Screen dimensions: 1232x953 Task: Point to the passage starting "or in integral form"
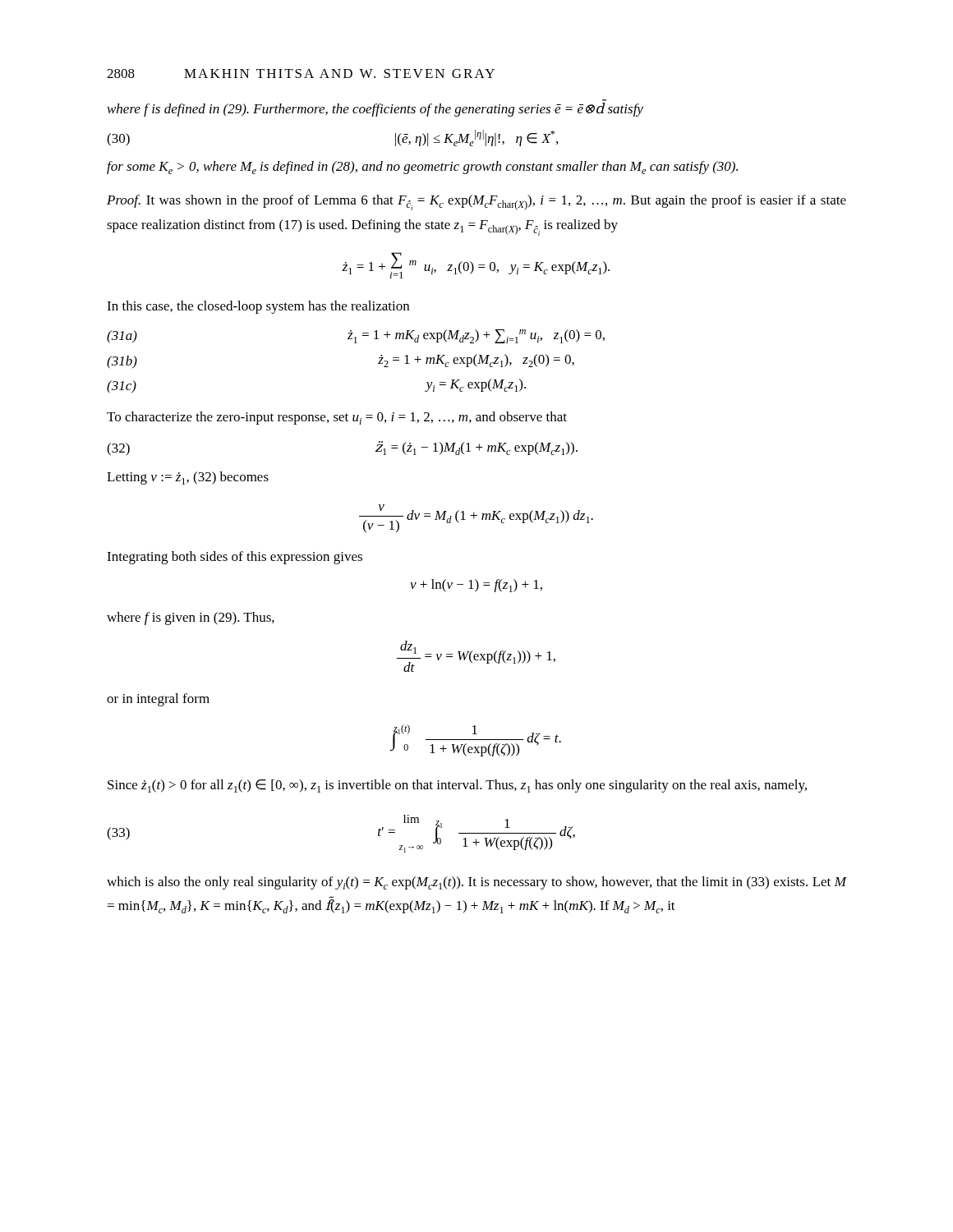[158, 698]
